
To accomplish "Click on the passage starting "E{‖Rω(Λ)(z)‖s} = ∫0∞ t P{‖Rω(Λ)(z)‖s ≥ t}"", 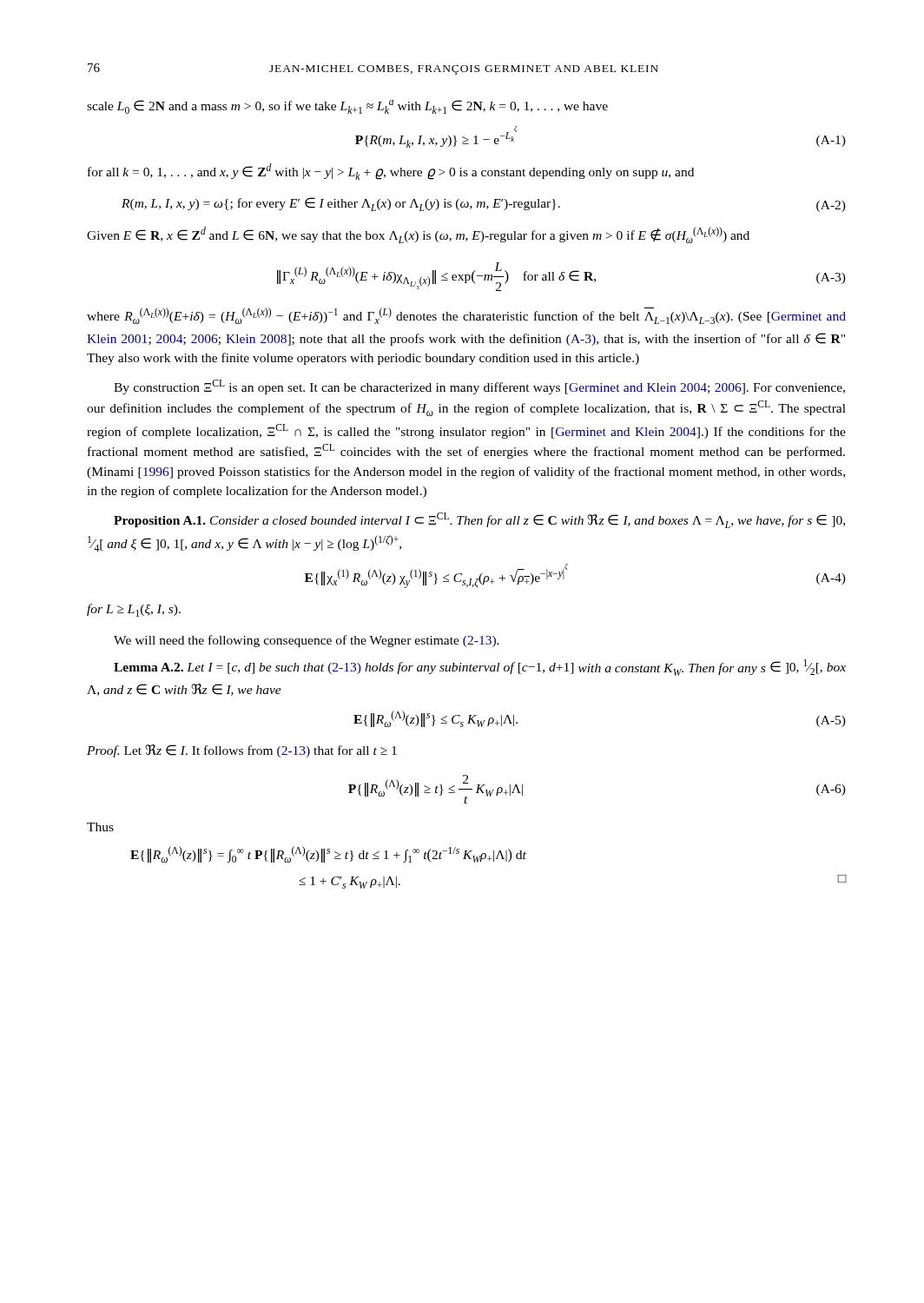I will [466, 869].
